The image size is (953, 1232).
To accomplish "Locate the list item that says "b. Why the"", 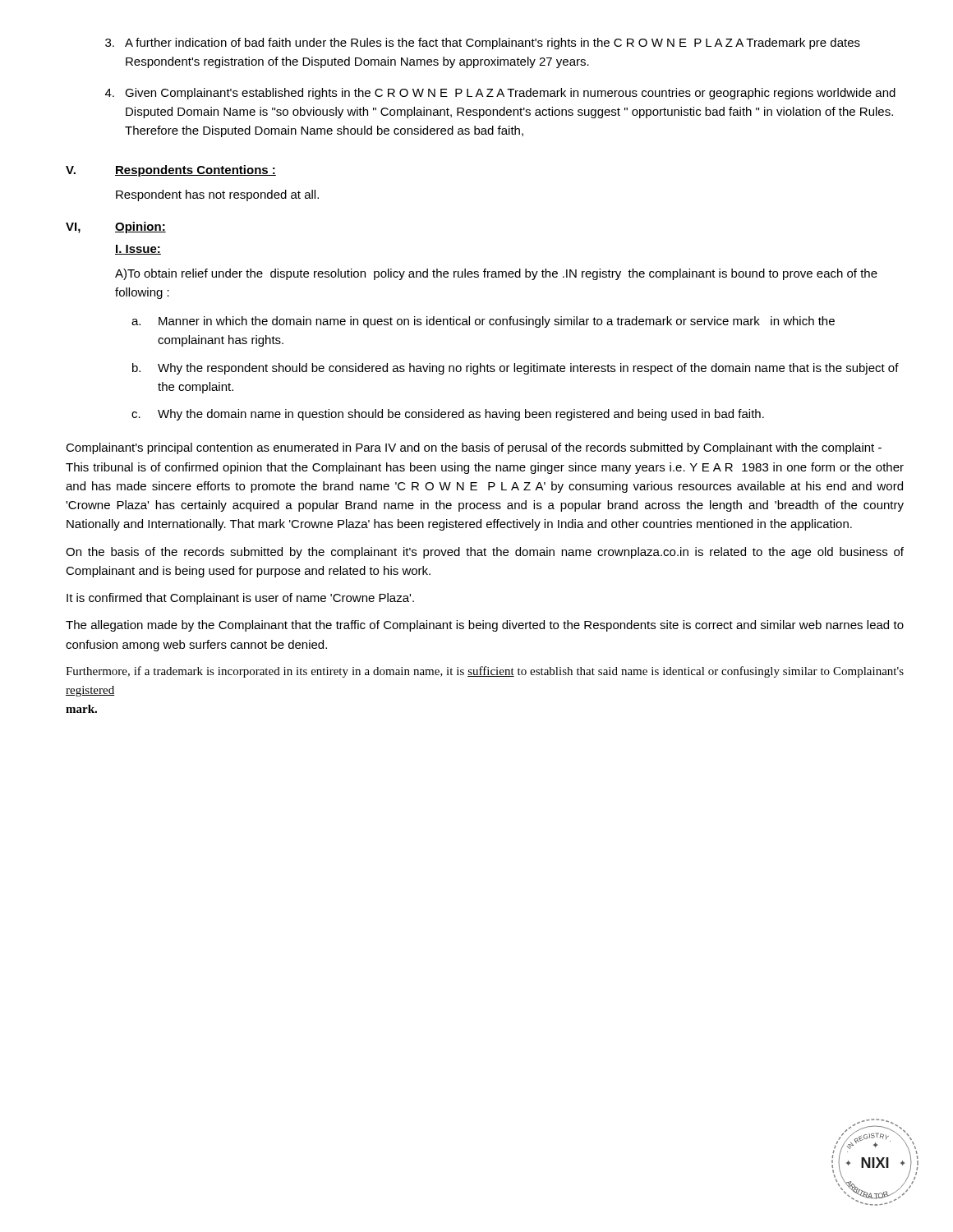I will (x=518, y=377).
